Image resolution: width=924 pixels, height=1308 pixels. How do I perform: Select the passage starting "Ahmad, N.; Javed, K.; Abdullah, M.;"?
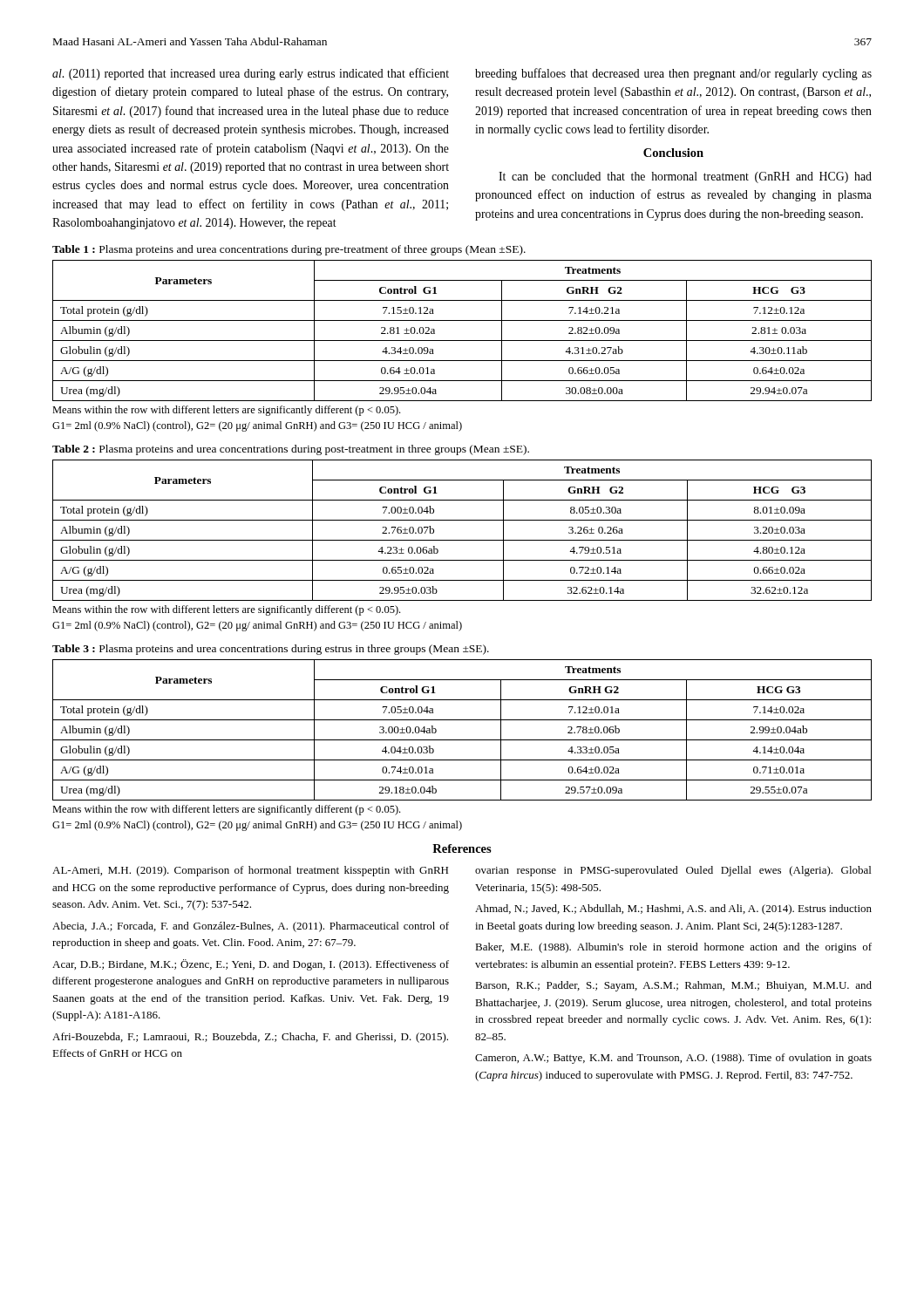point(673,917)
